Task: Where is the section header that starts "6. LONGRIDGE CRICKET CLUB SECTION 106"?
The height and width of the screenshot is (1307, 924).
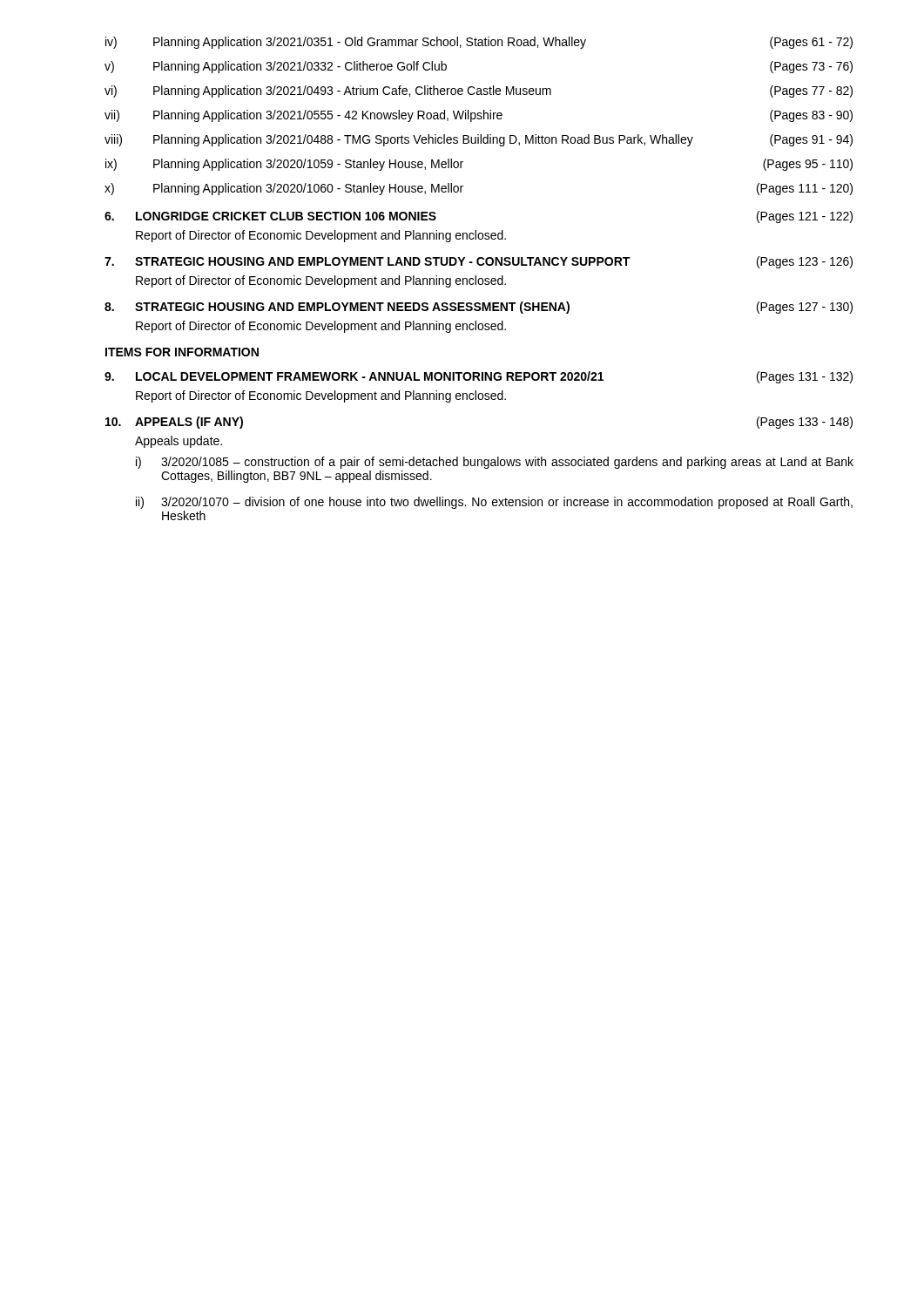Action: (281, 217)
